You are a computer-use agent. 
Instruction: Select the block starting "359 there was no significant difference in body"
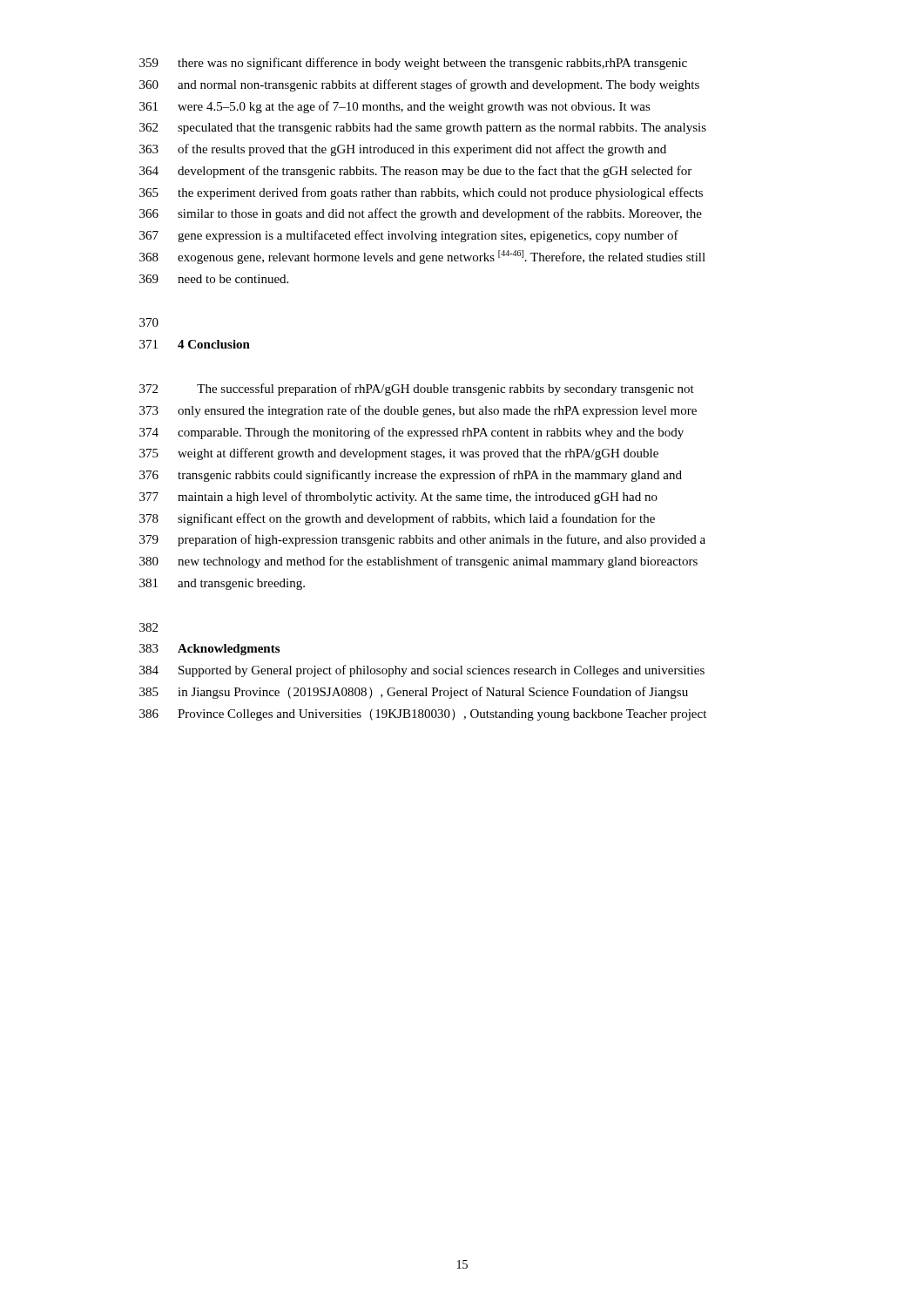[x=475, y=171]
